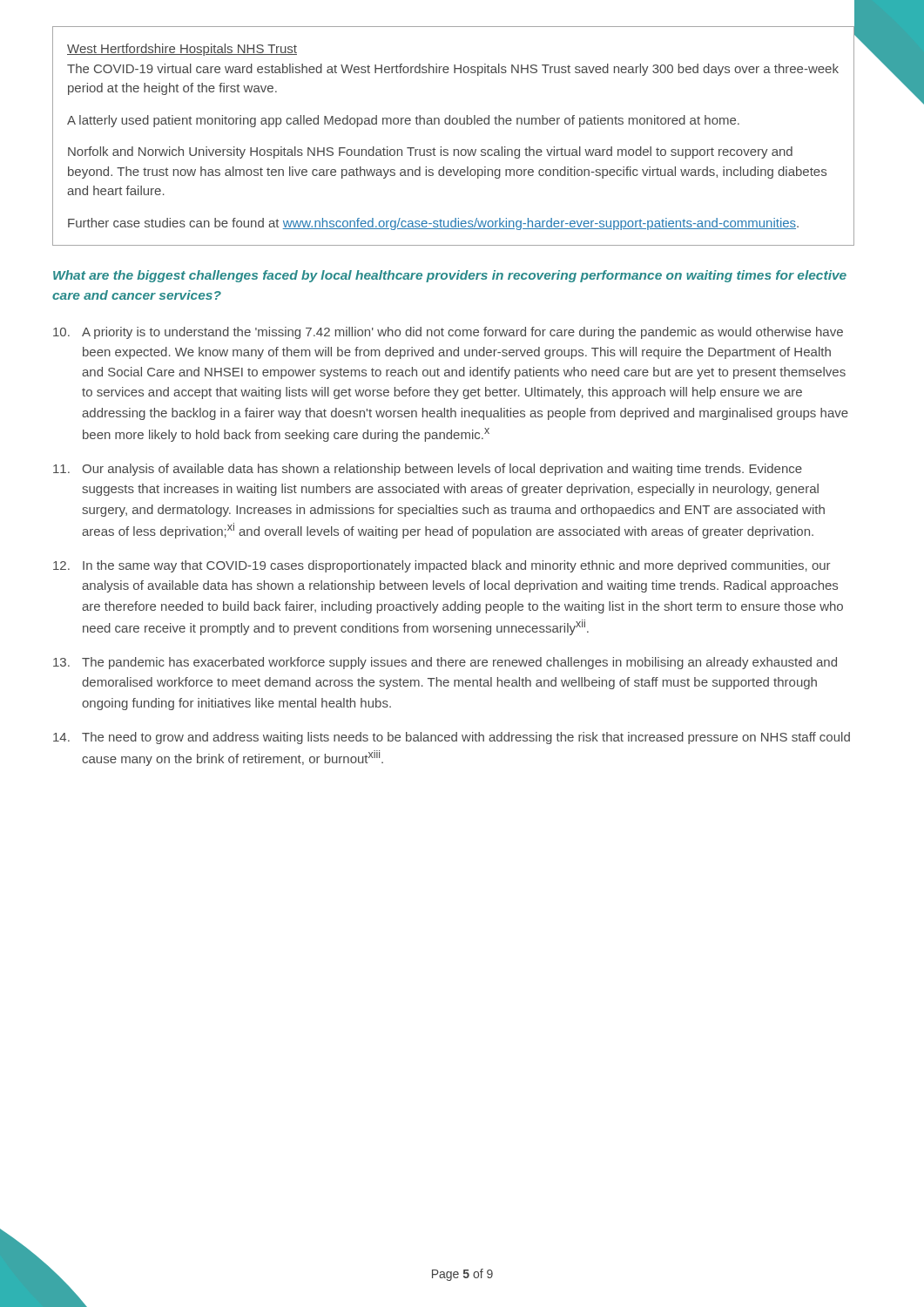Click on the element starting "13. The pandemic"
The height and width of the screenshot is (1307, 924).
pos(453,682)
